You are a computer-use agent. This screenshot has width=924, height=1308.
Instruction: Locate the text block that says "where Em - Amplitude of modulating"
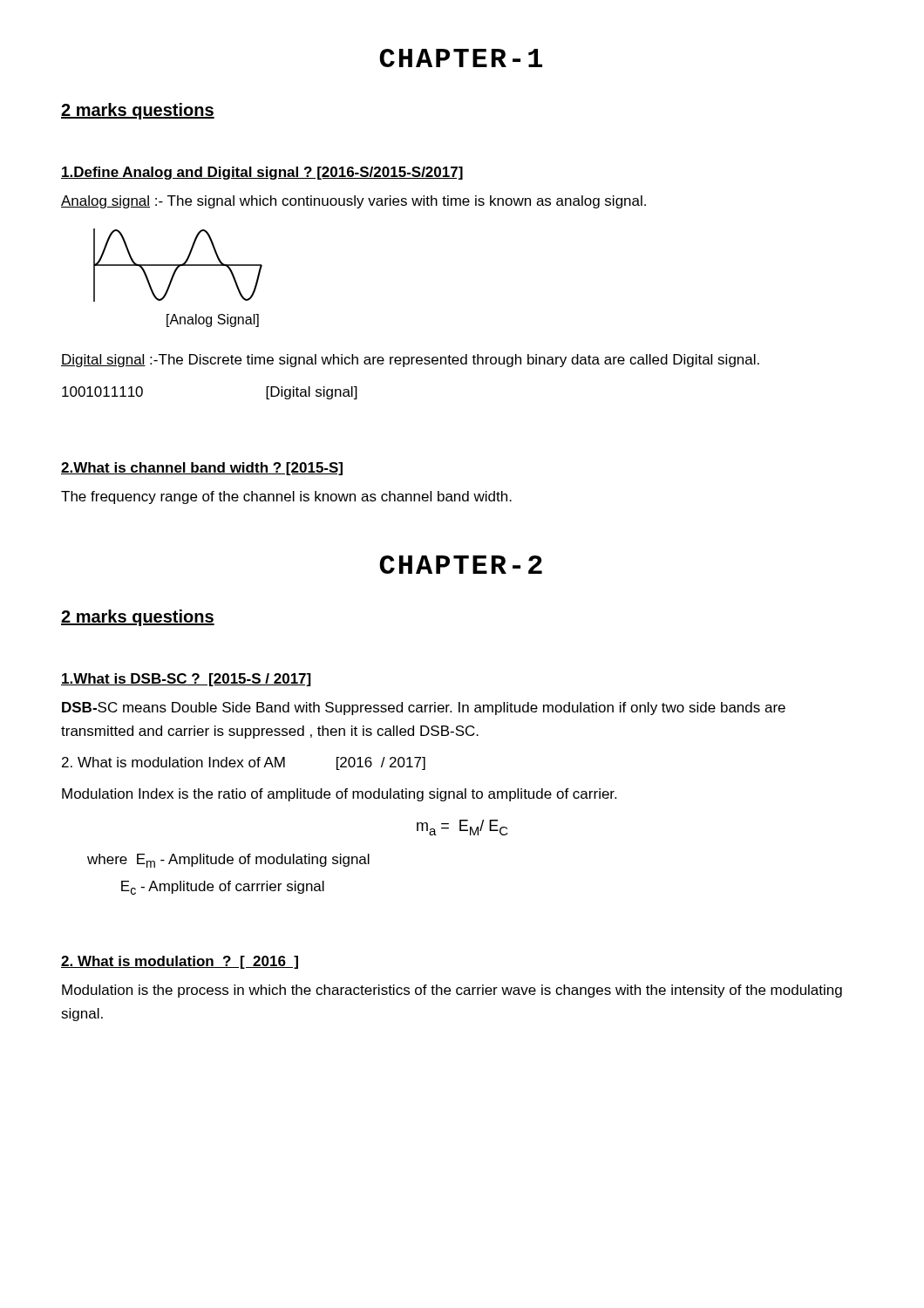click(x=229, y=874)
